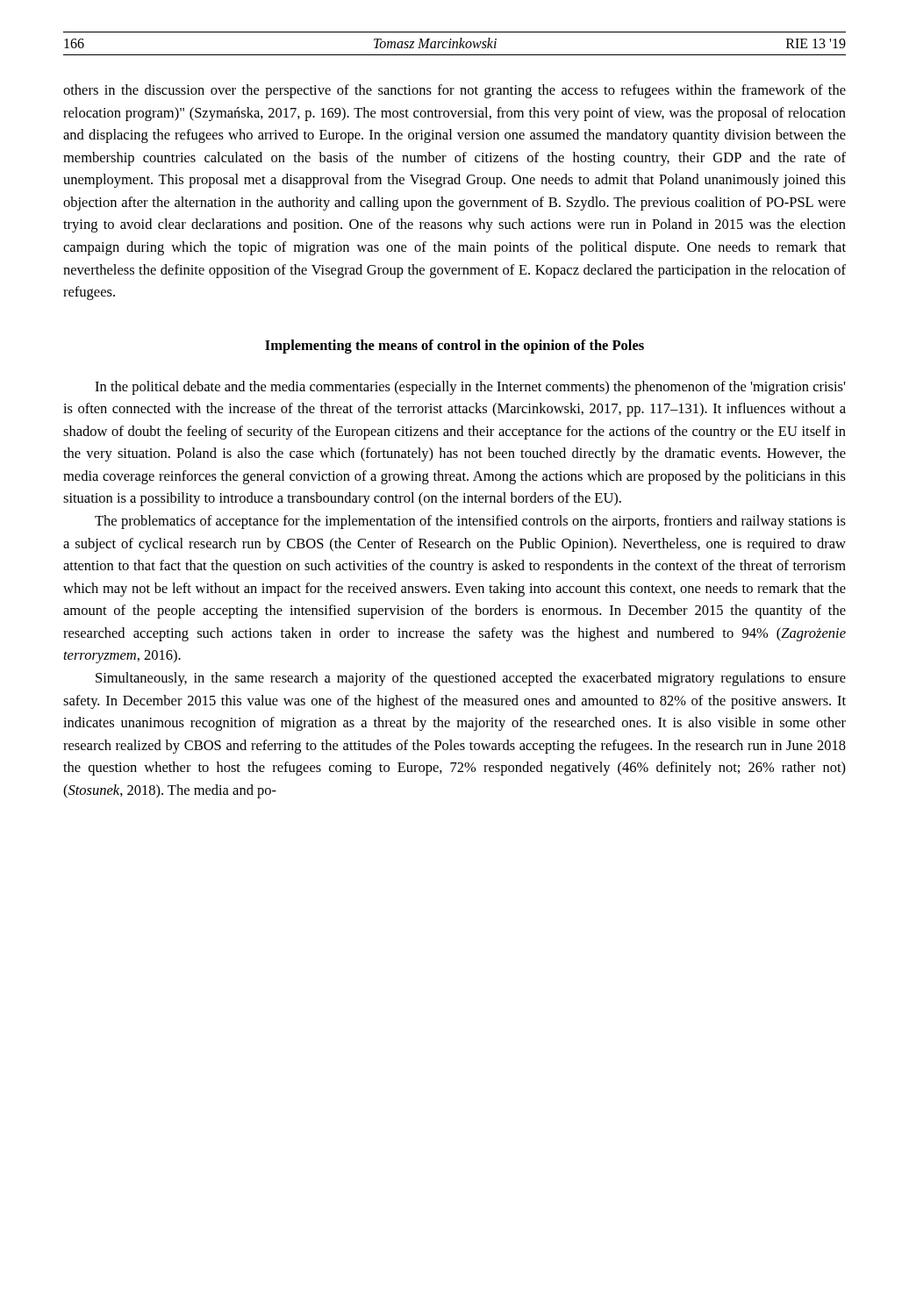This screenshot has height=1316, width=909.
Task: Click the passage that begins "Simultaneously, in the same research a"
Action: click(x=454, y=734)
